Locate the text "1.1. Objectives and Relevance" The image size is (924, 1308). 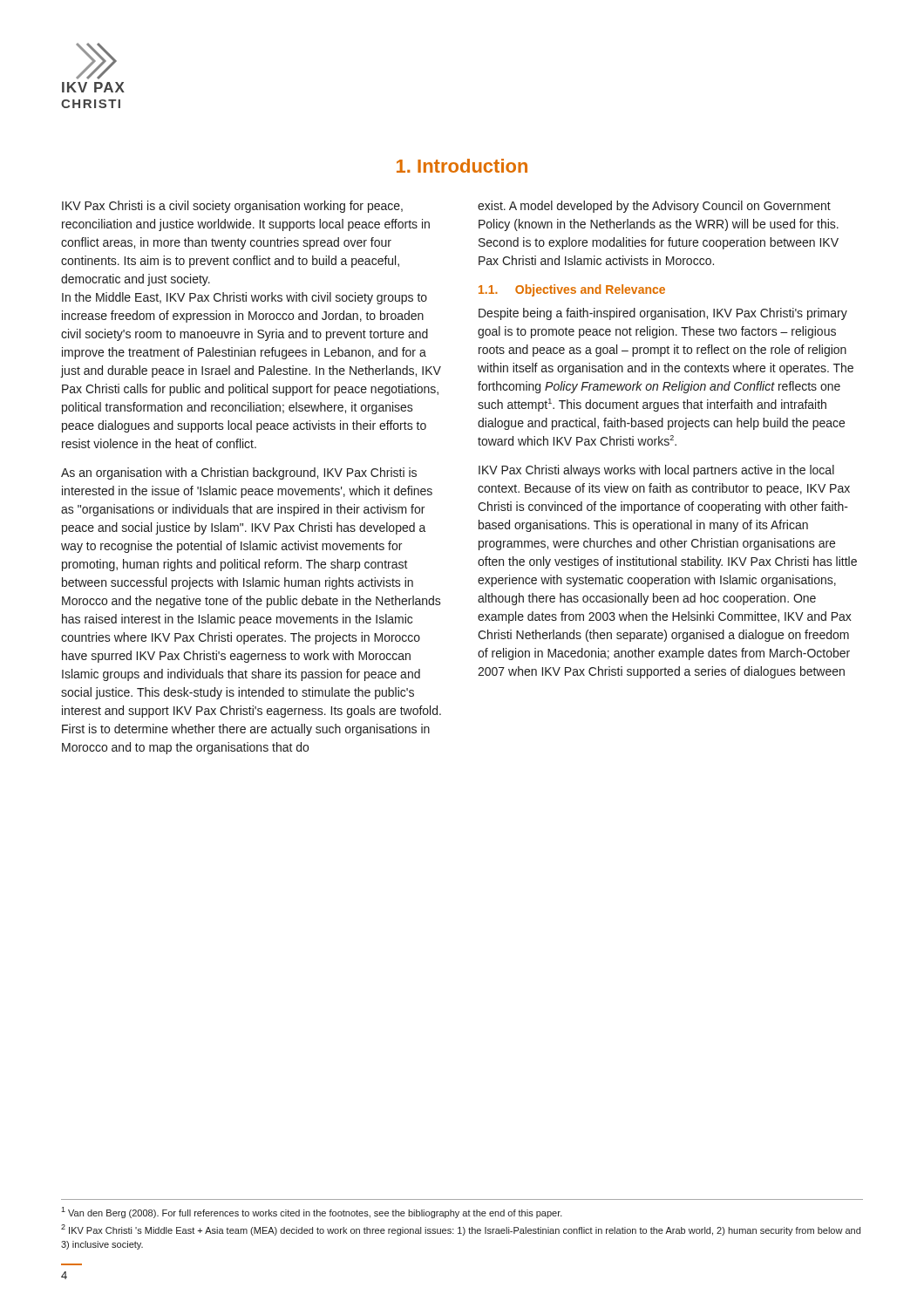670,290
